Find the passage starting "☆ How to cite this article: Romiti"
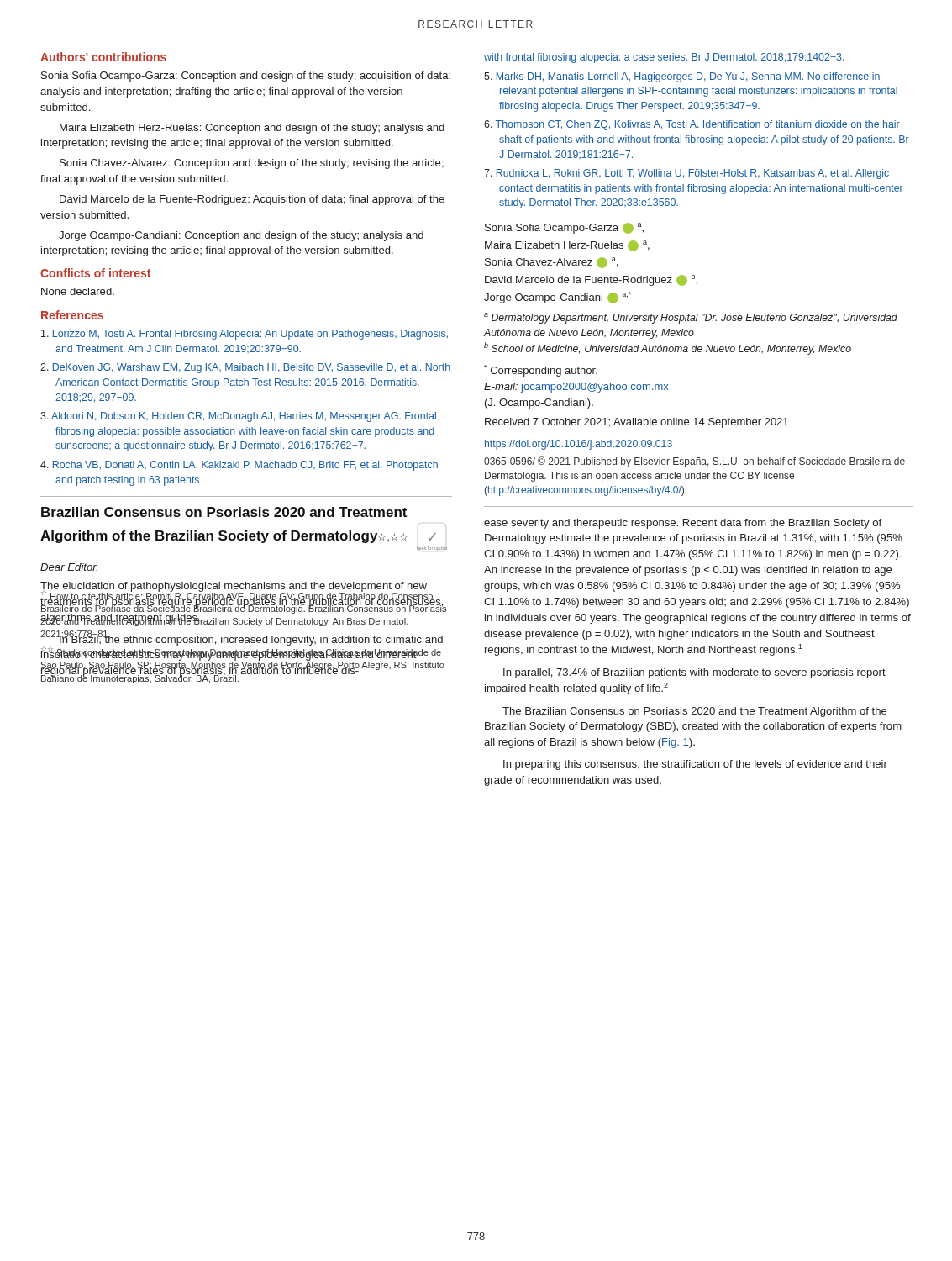Viewport: 952px width, 1261px height. (243, 614)
